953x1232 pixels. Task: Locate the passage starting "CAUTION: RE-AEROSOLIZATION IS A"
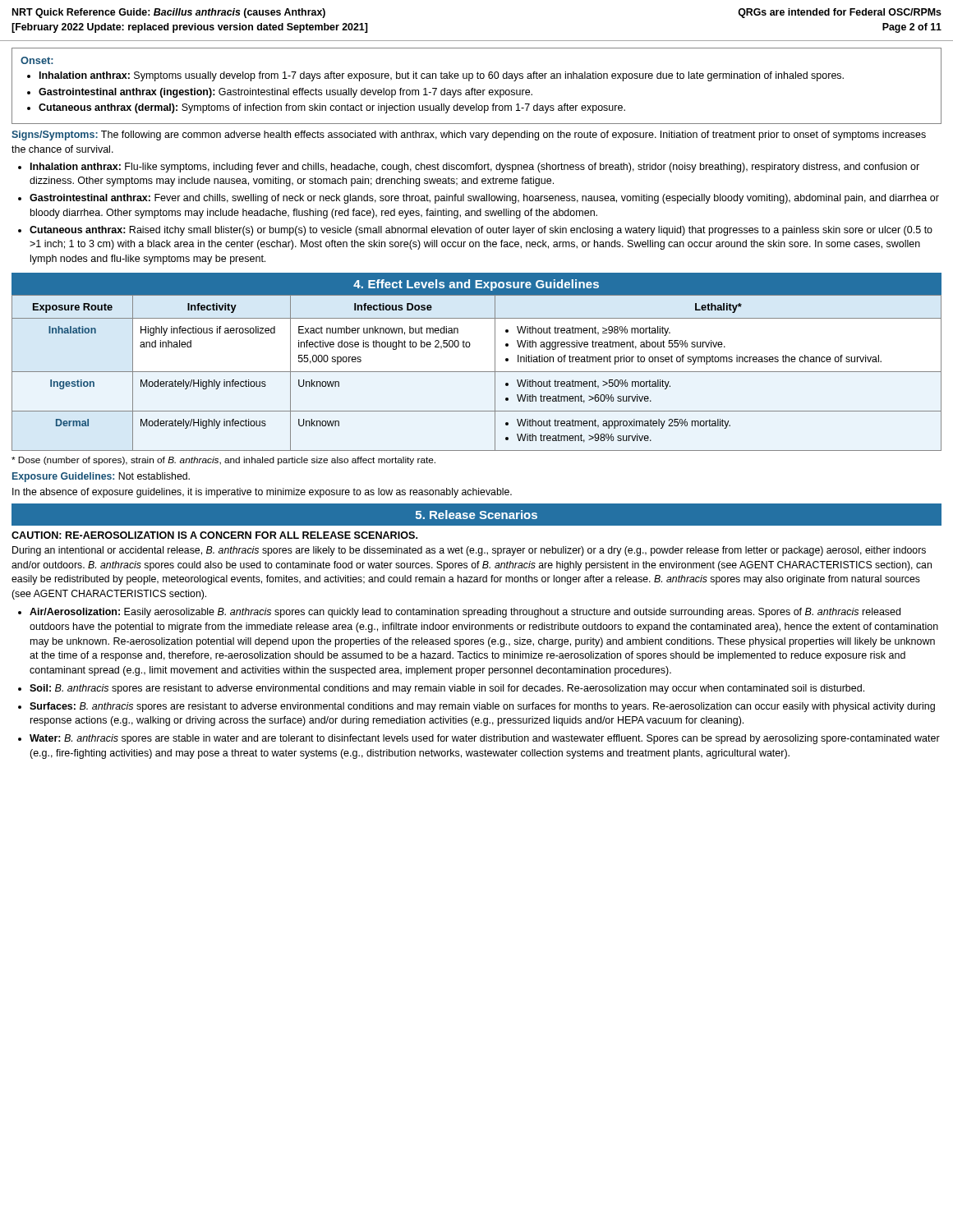[x=215, y=536]
